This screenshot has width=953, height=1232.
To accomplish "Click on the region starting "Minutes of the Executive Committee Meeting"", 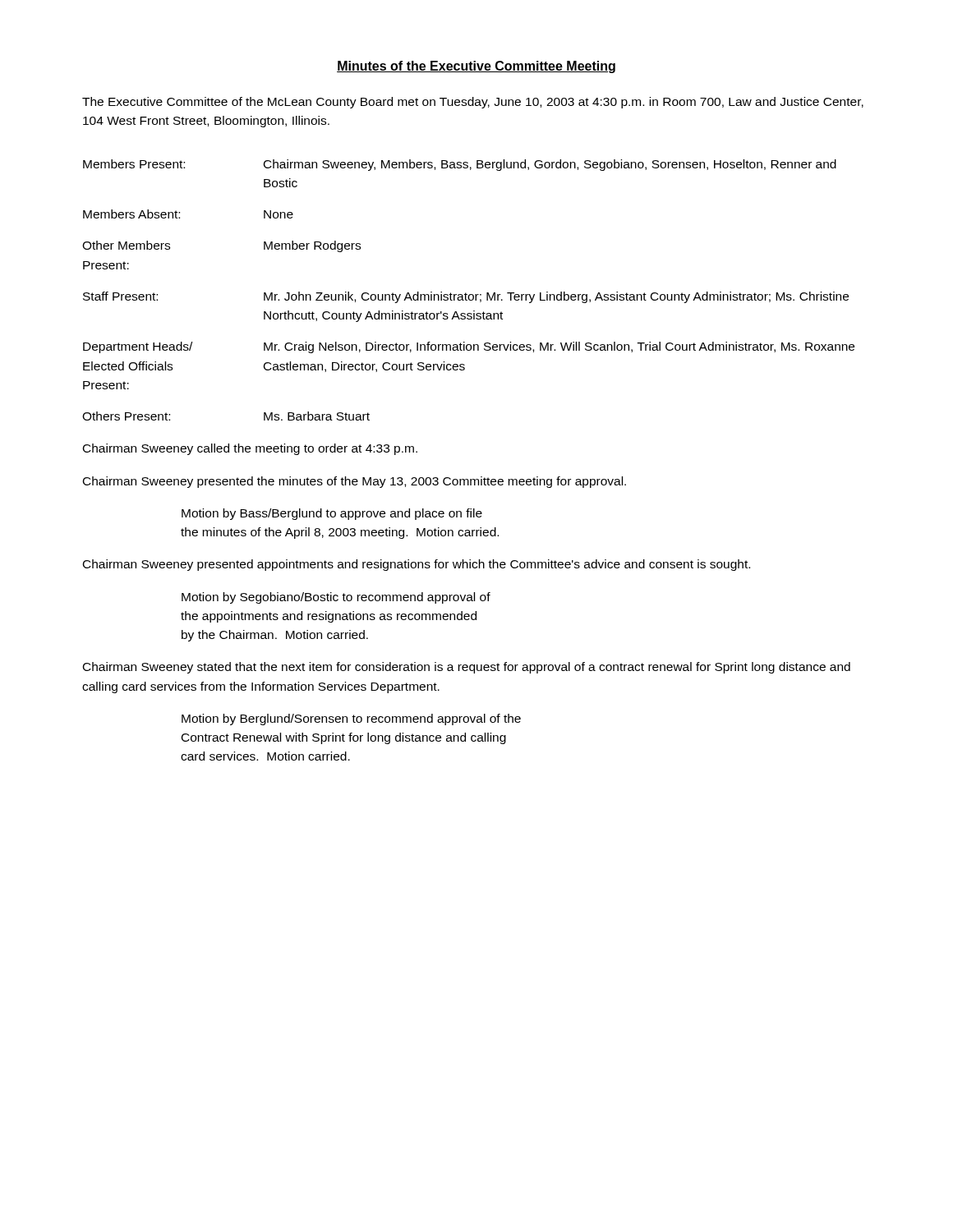I will tap(476, 66).
